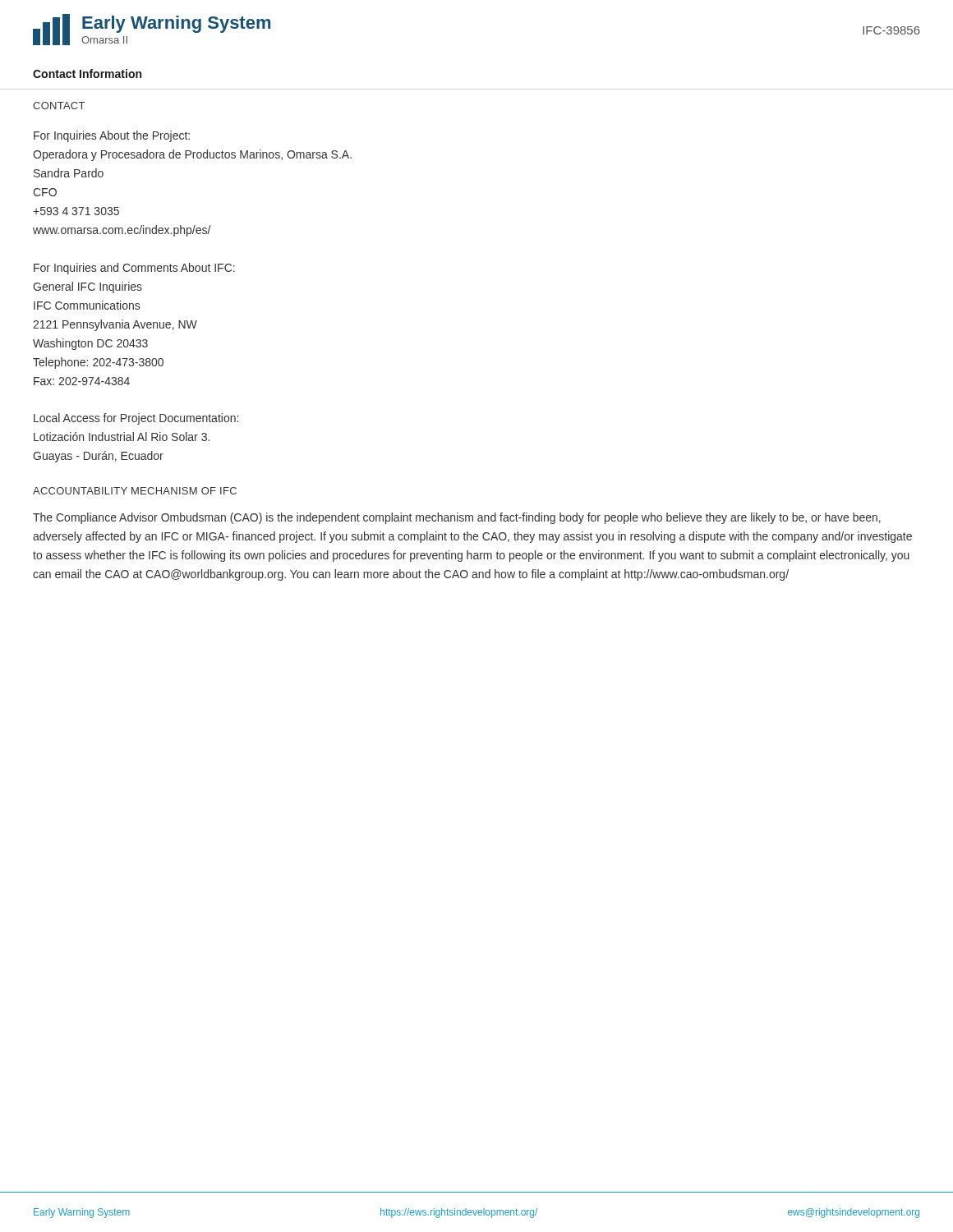Locate the text block containing "The Compliance Advisor Ombudsman (CAO) is the independent"
Viewport: 953px width, 1232px height.
[473, 545]
